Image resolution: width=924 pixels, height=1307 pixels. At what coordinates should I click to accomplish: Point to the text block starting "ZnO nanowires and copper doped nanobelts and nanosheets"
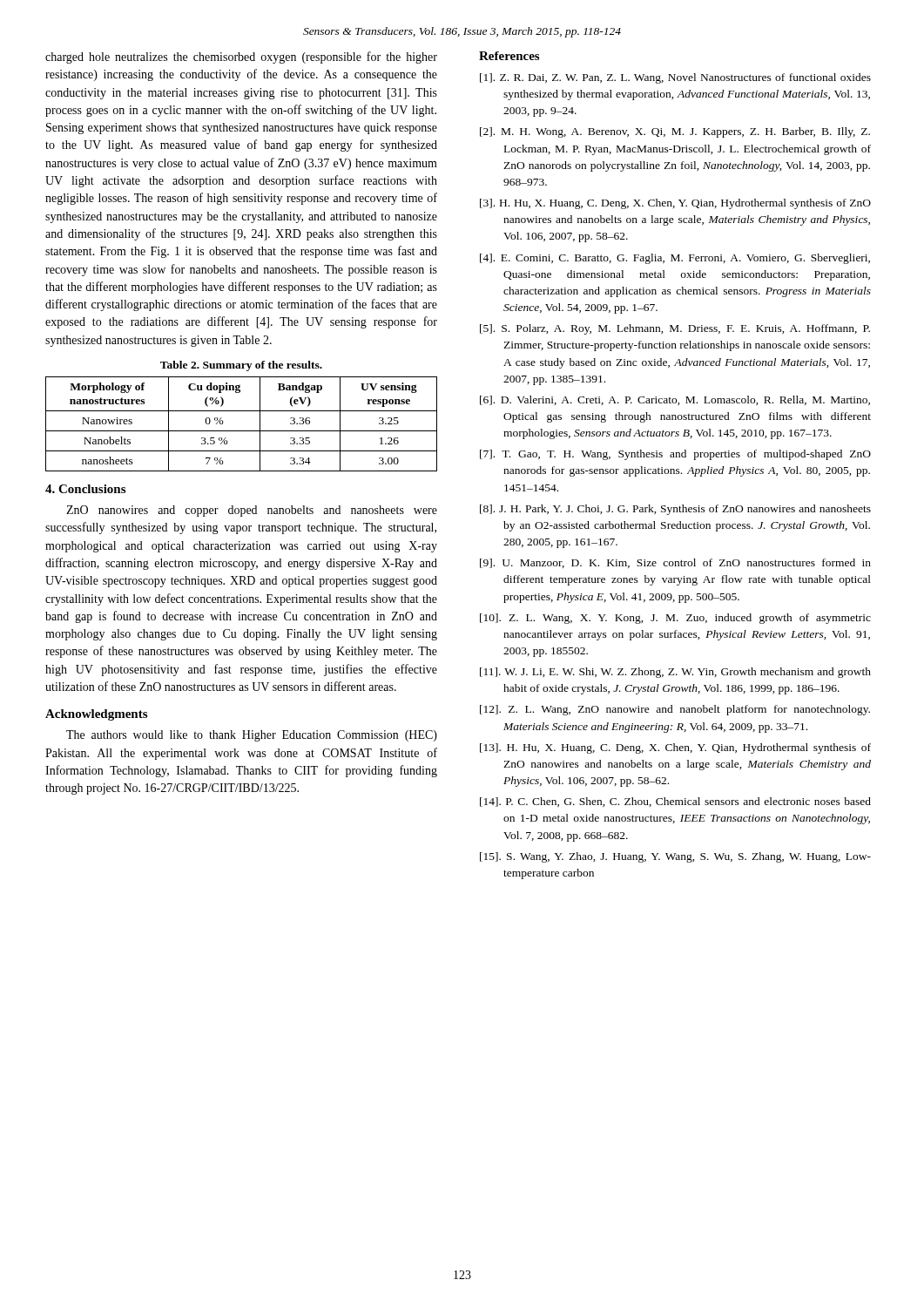pos(241,599)
